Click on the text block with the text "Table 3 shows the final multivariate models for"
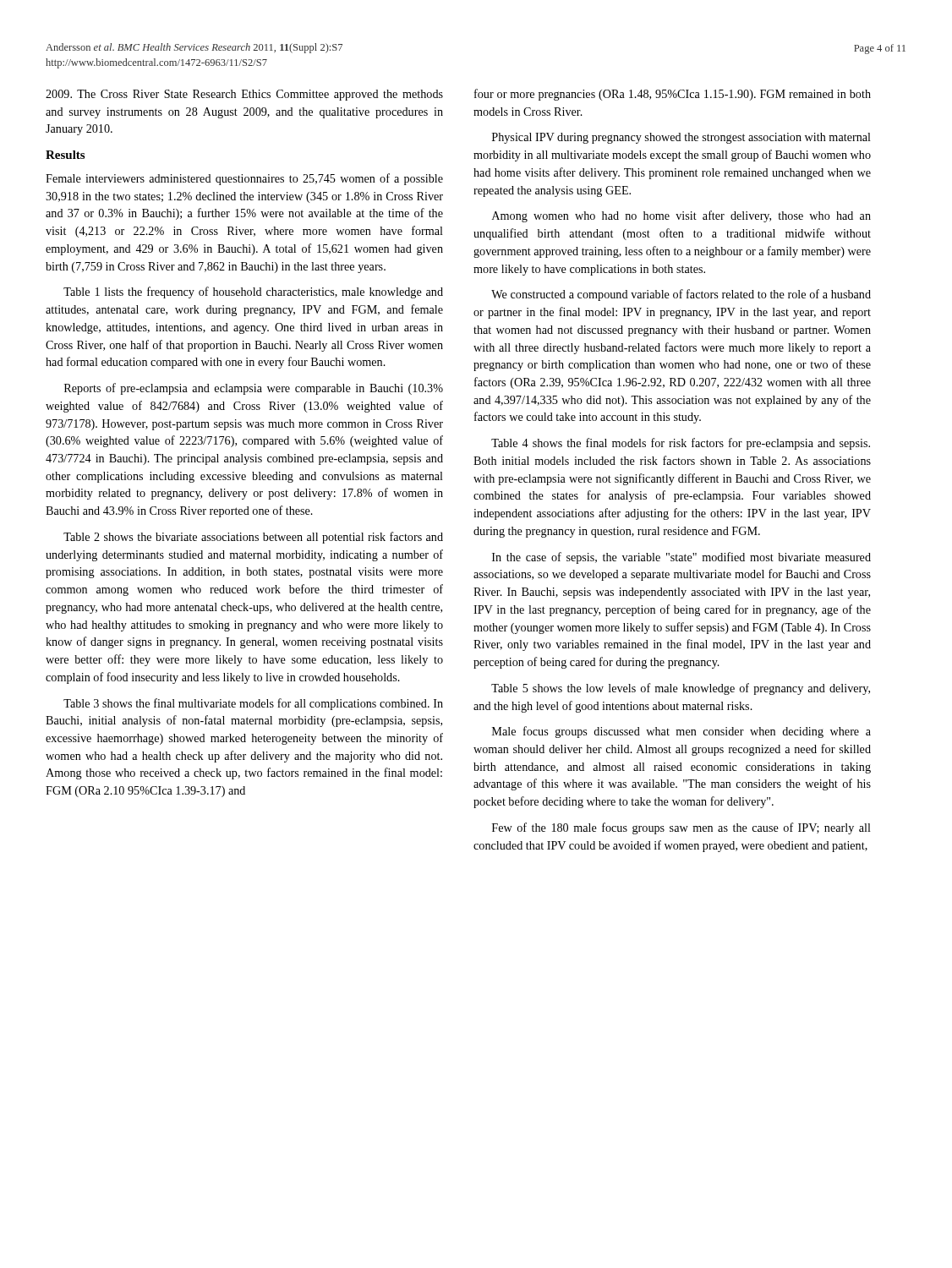The height and width of the screenshot is (1268, 952). click(244, 747)
